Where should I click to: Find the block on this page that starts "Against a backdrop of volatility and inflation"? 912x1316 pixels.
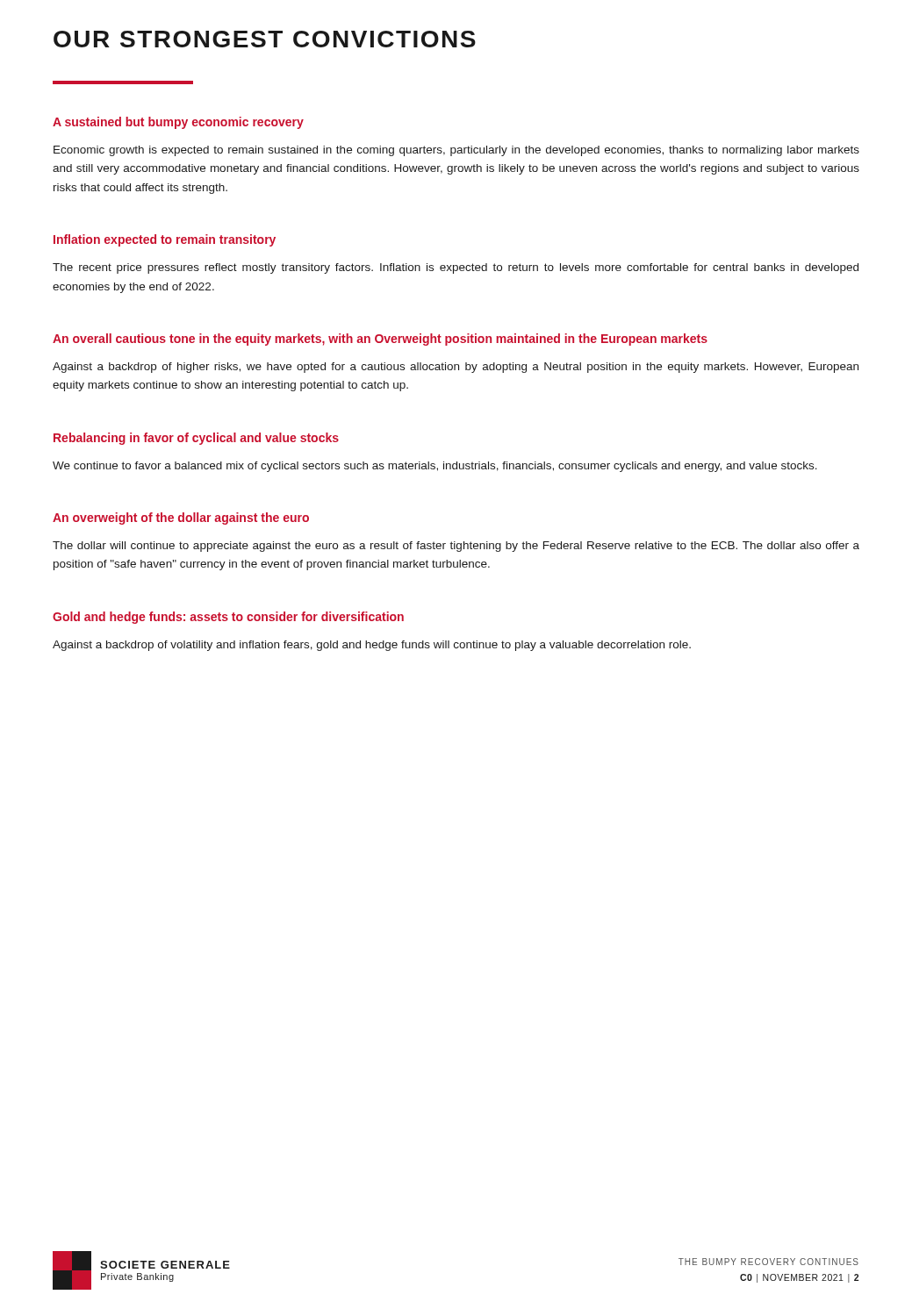coord(372,644)
